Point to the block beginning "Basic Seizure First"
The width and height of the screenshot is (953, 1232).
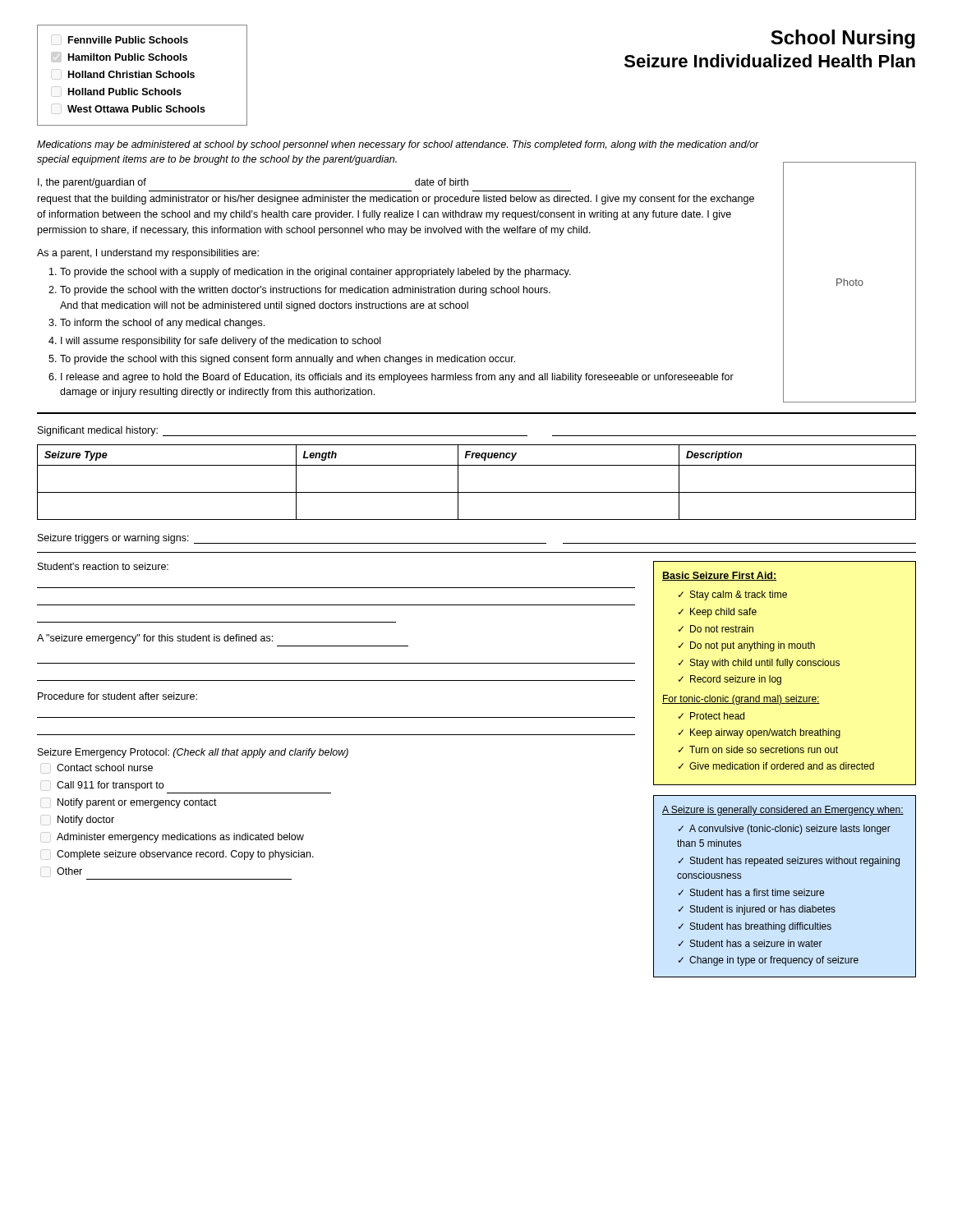pos(785,671)
